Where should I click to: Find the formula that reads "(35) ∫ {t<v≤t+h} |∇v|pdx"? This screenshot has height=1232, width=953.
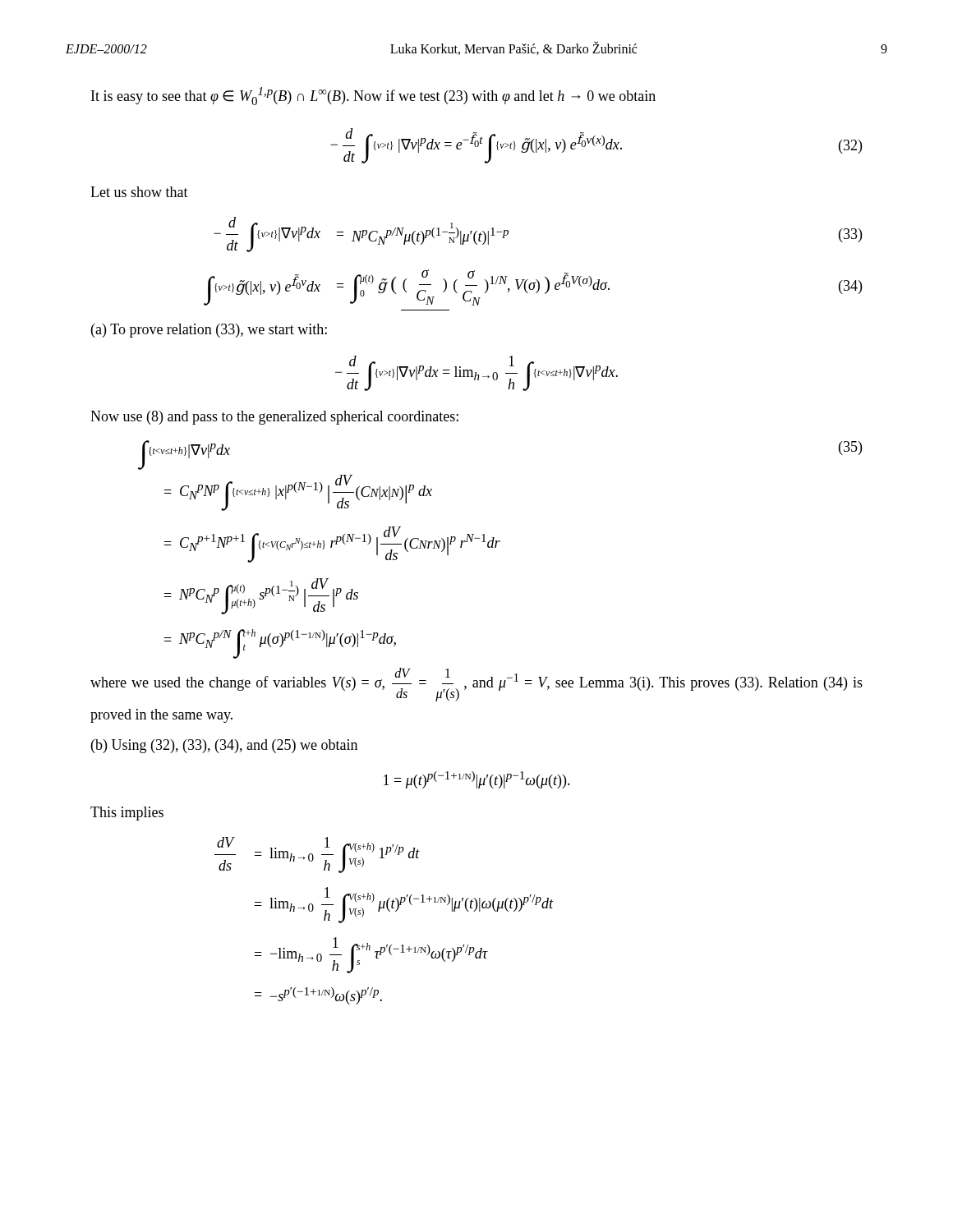(501, 546)
